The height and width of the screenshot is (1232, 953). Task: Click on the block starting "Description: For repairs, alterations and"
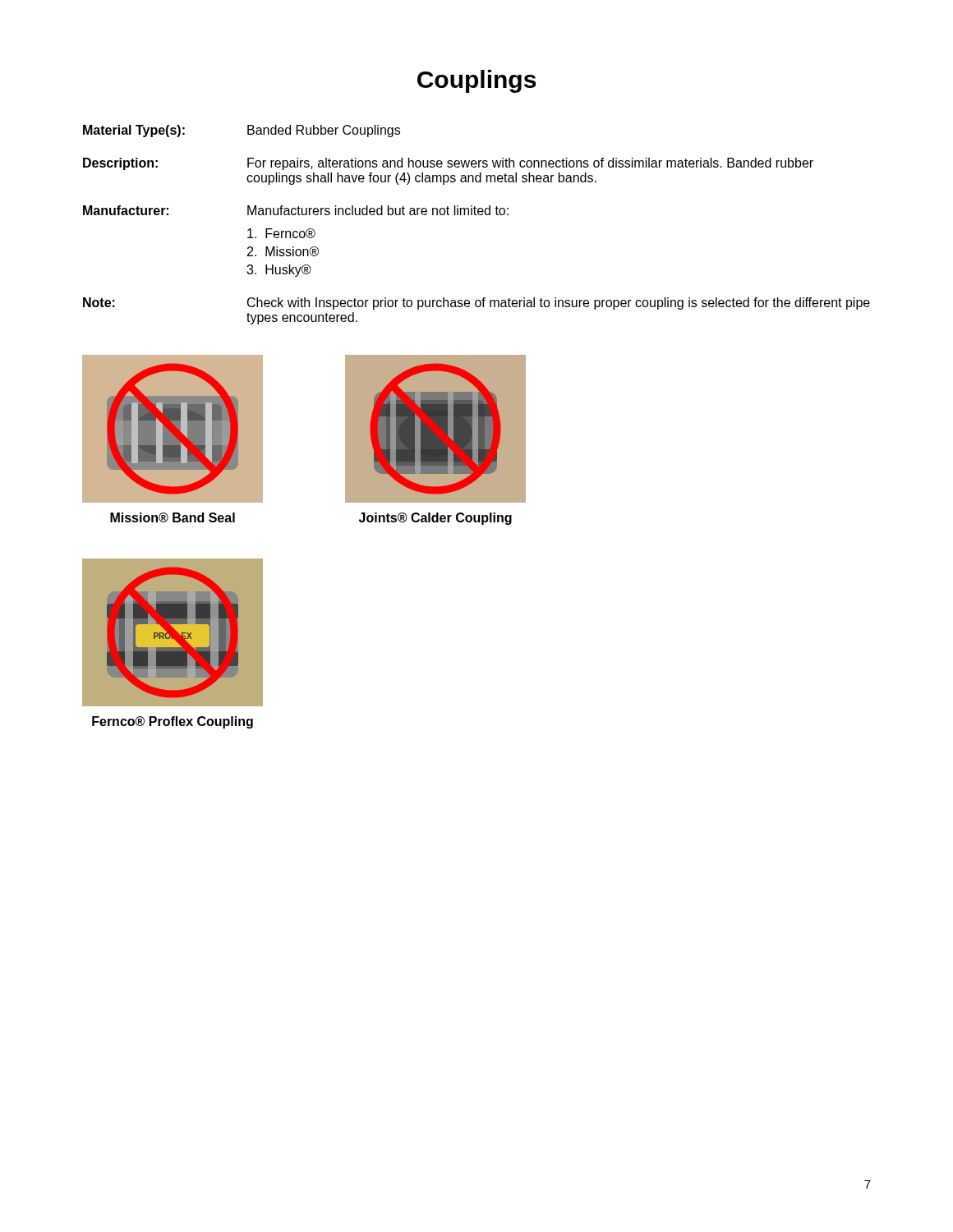[476, 171]
